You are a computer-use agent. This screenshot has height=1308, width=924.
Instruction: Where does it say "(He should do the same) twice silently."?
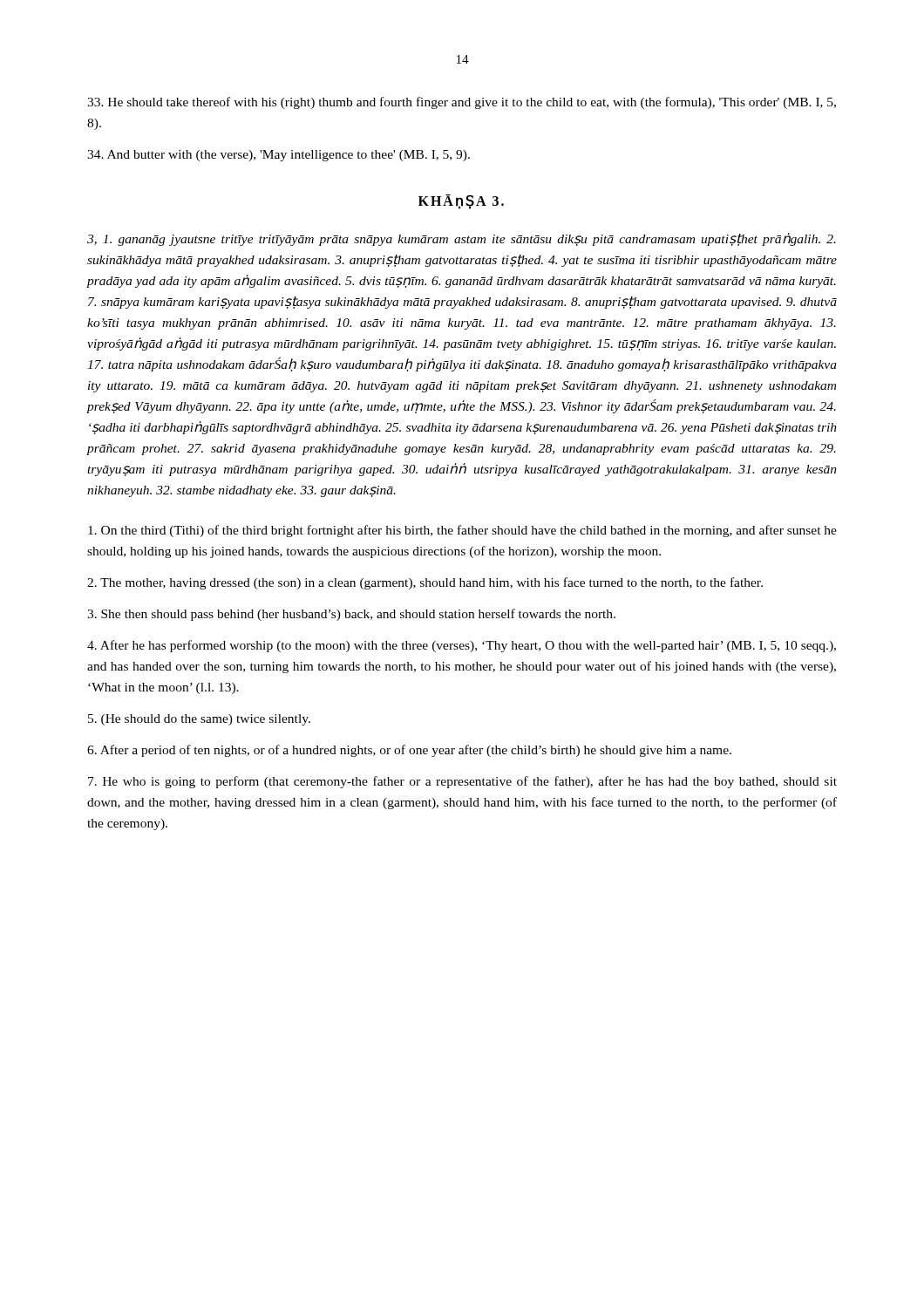(199, 718)
